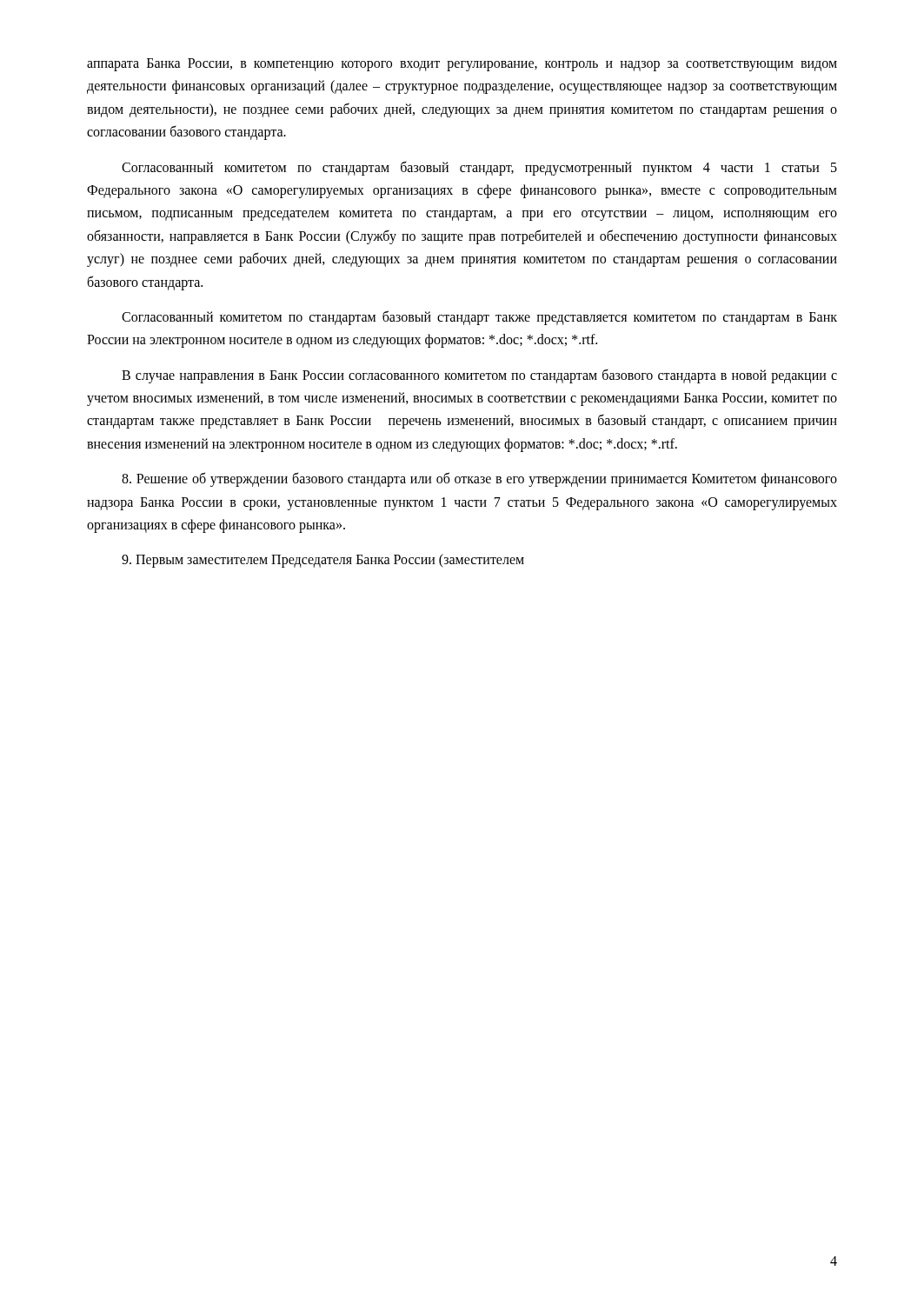924x1304 pixels.
Task: Find the text block containing "В случае направления в Банк России согласованного комитетом"
Action: [462, 409]
